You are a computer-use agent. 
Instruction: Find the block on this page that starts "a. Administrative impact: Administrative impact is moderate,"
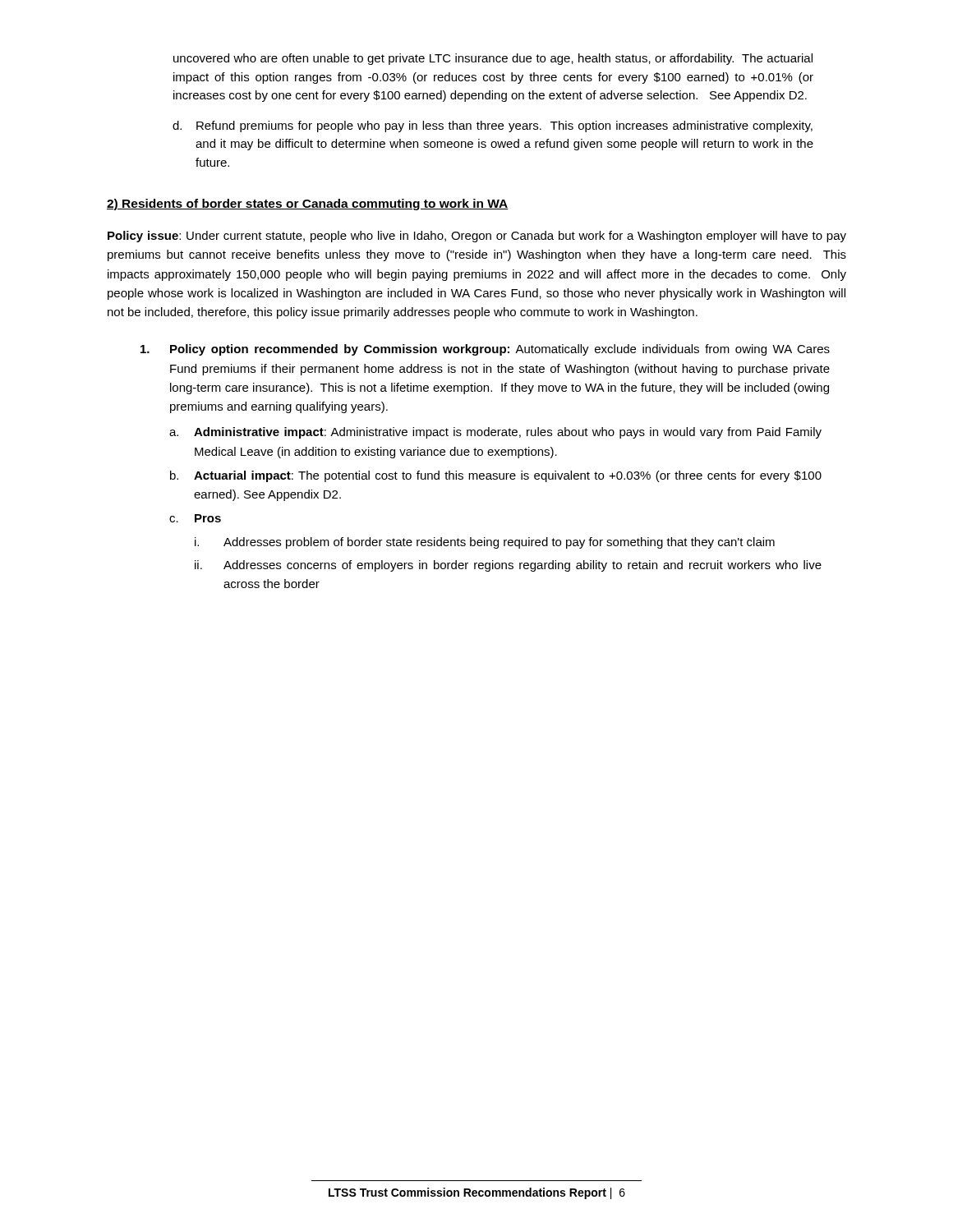pos(495,441)
